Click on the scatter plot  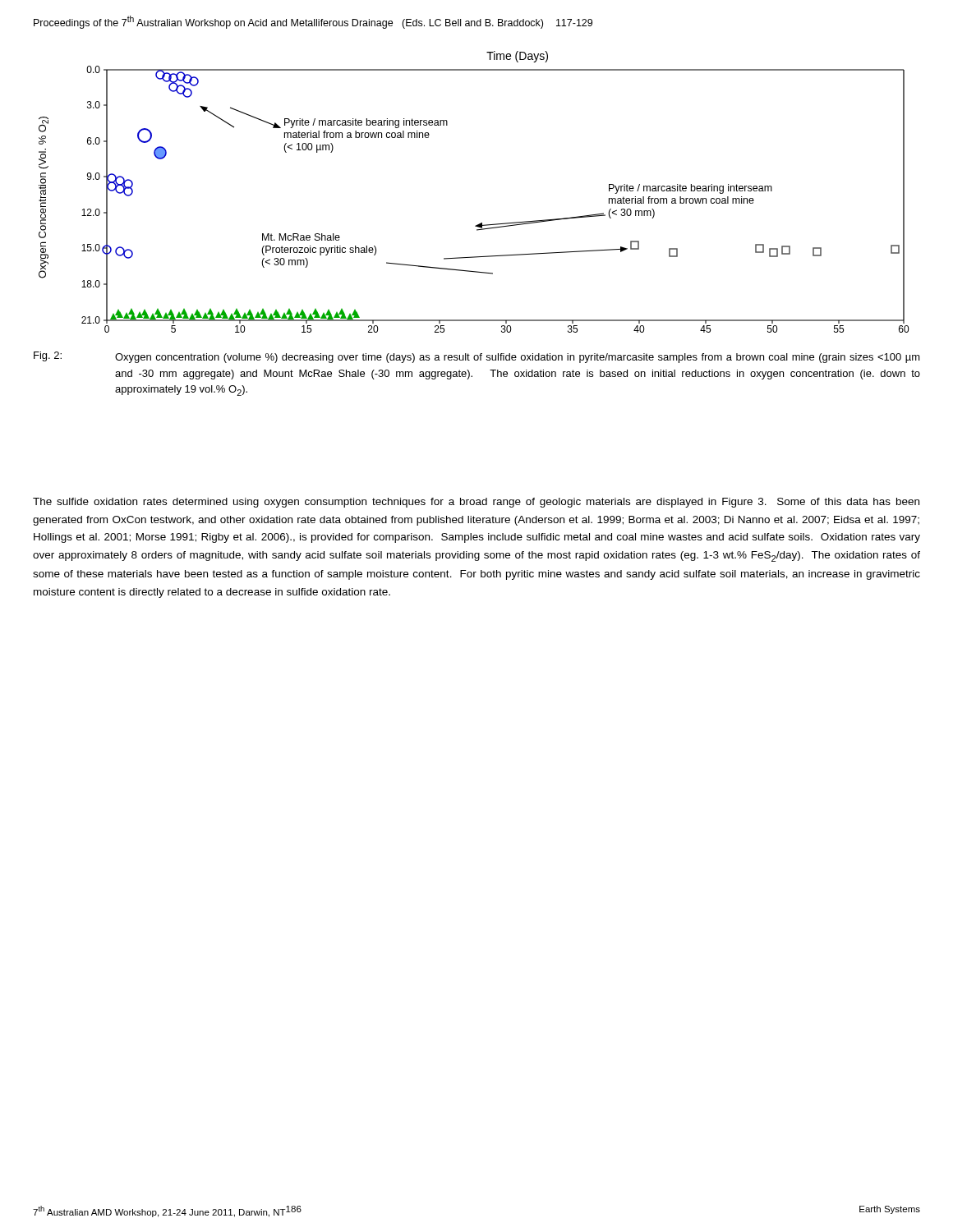pyautogui.click(x=476, y=193)
